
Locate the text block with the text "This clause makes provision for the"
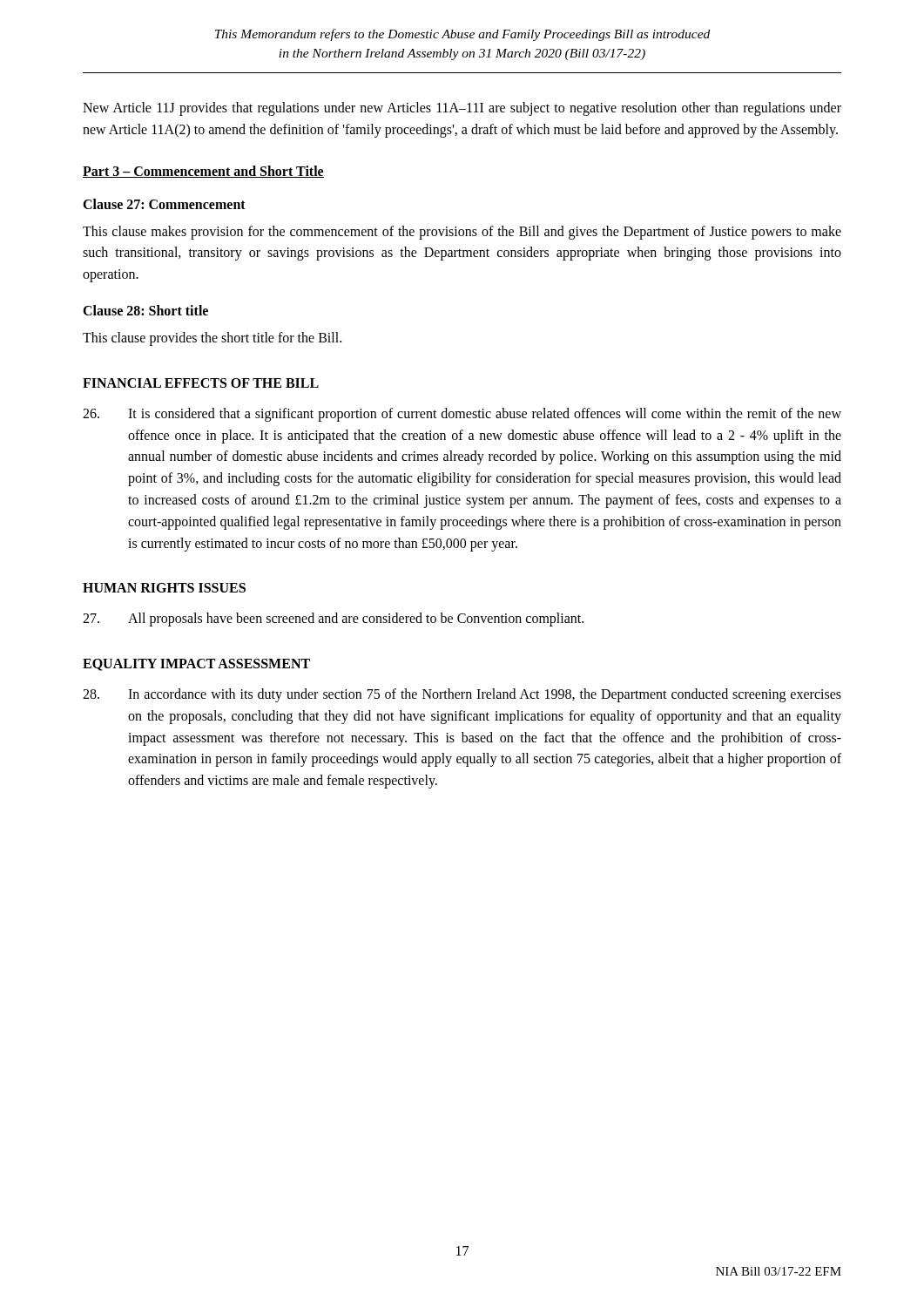462,253
